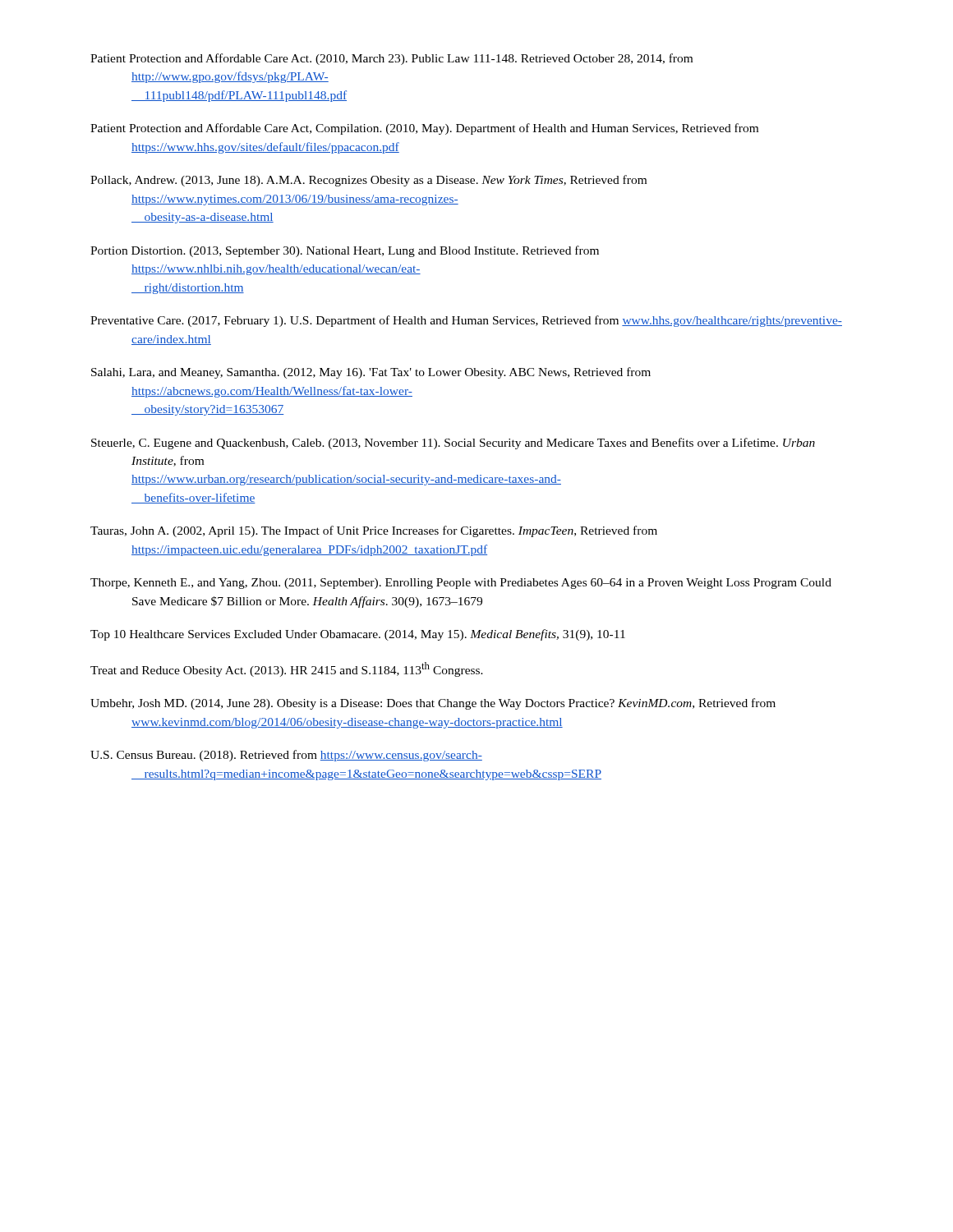Locate the passage starting "Tauras, John A."
Screen dimensions: 1232x953
tap(374, 540)
